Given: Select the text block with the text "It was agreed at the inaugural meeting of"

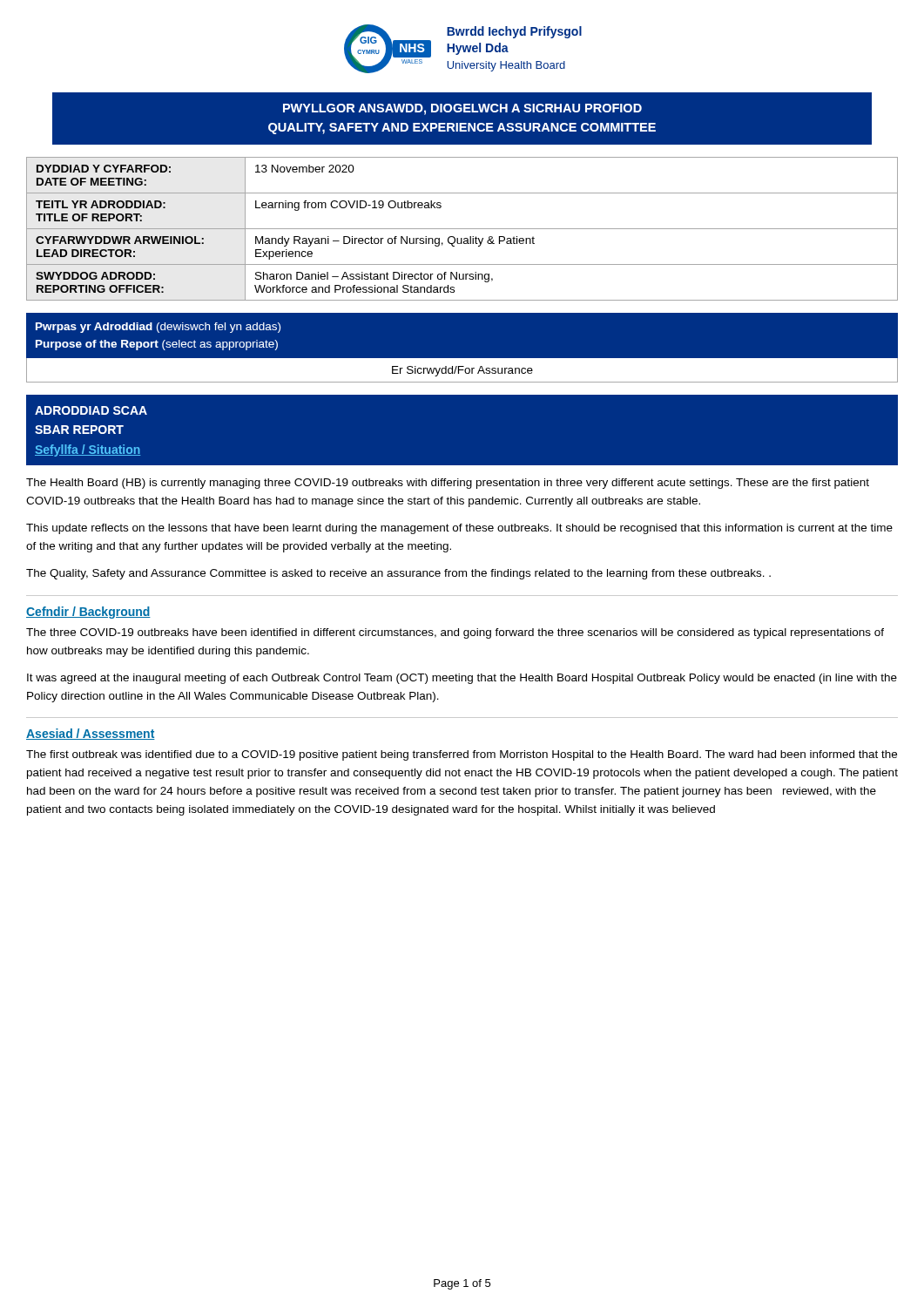Looking at the screenshot, I should [462, 686].
